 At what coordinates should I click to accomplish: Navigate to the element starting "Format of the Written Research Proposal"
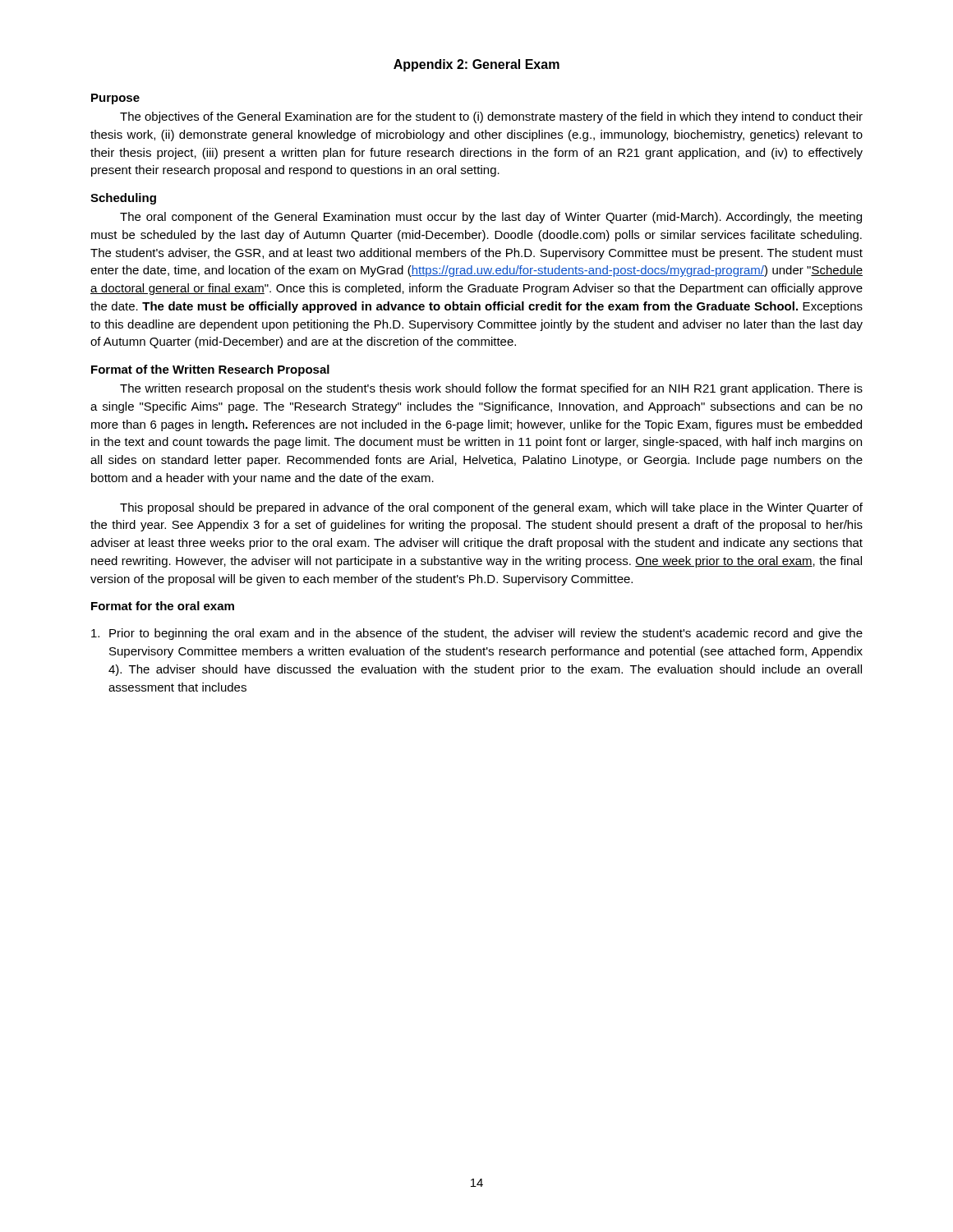pos(210,369)
